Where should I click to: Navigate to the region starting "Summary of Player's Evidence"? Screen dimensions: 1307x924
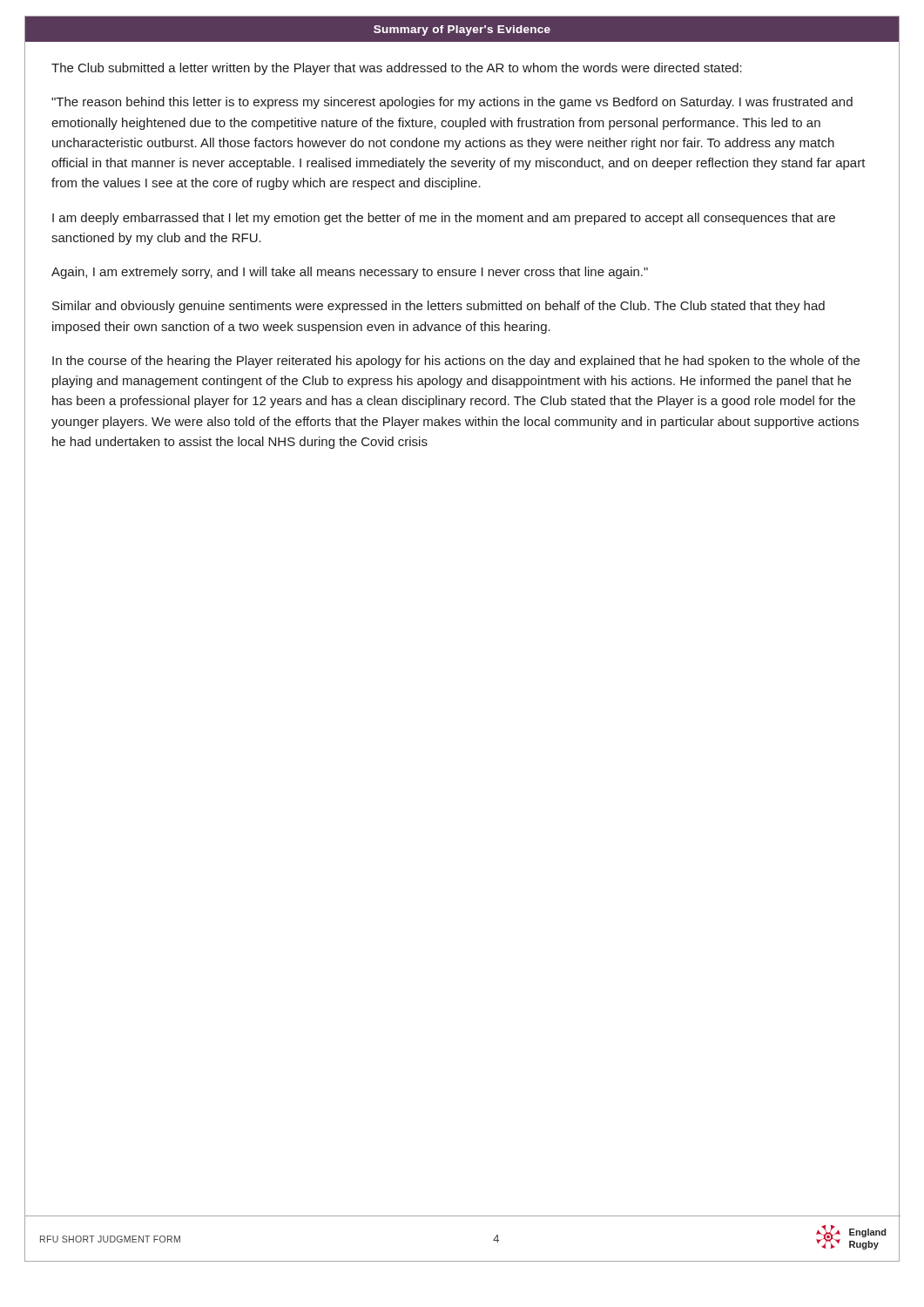click(x=462, y=29)
